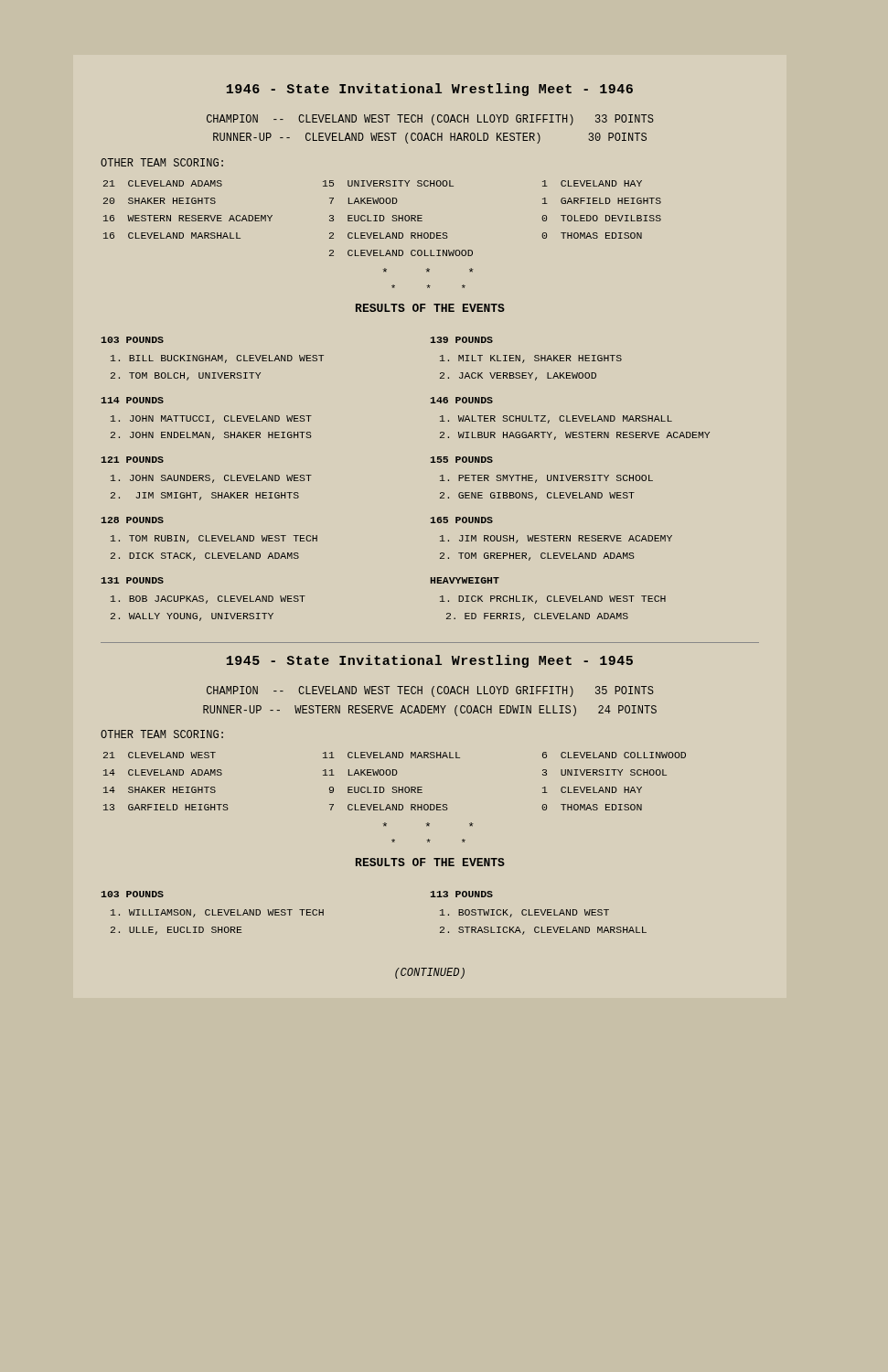The image size is (888, 1372).
Task: Click on the list item with the text "3 UNIVERSITY SCHOOL"
Action: 605,772
